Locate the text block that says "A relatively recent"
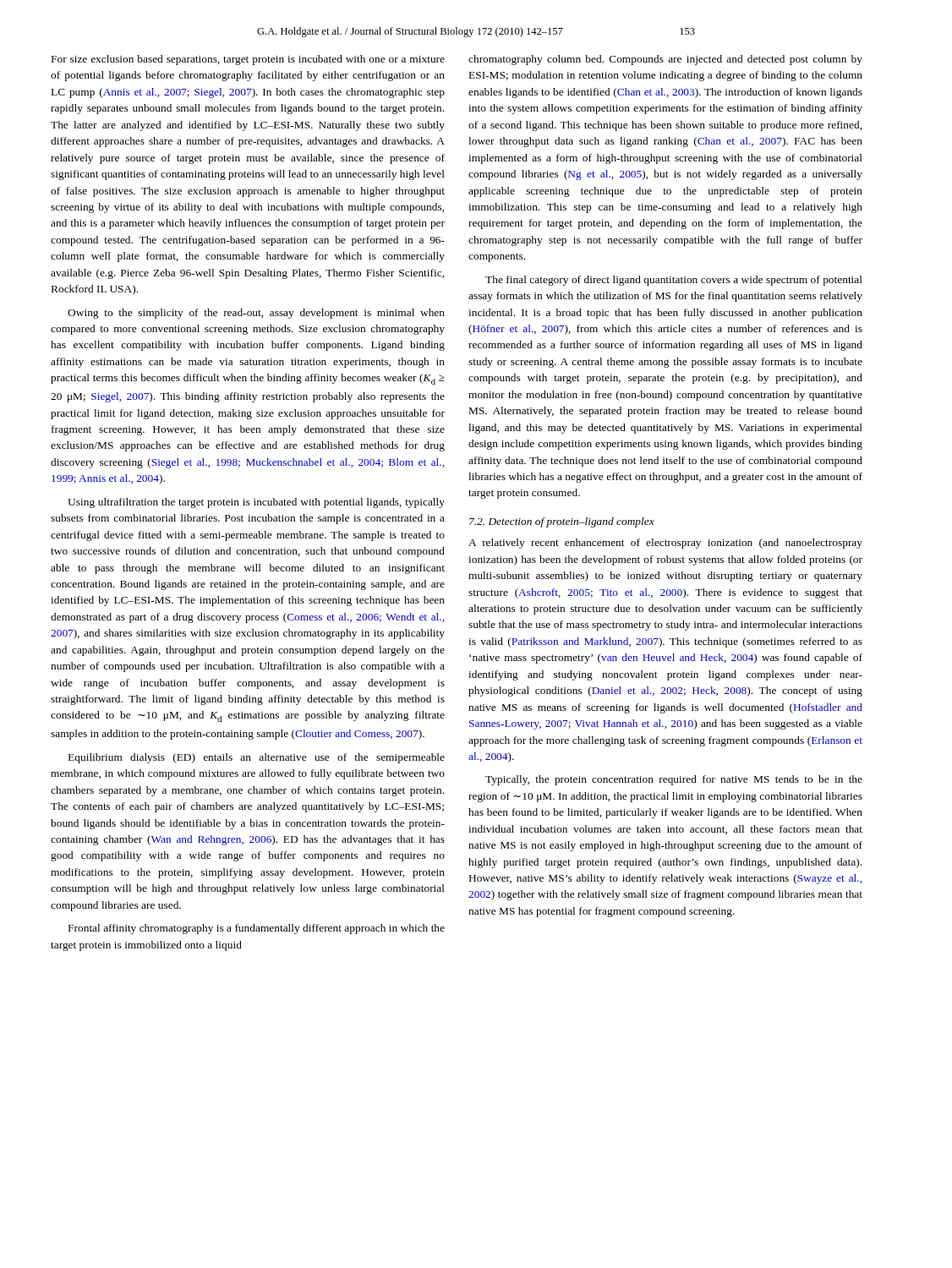 (665, 649)
